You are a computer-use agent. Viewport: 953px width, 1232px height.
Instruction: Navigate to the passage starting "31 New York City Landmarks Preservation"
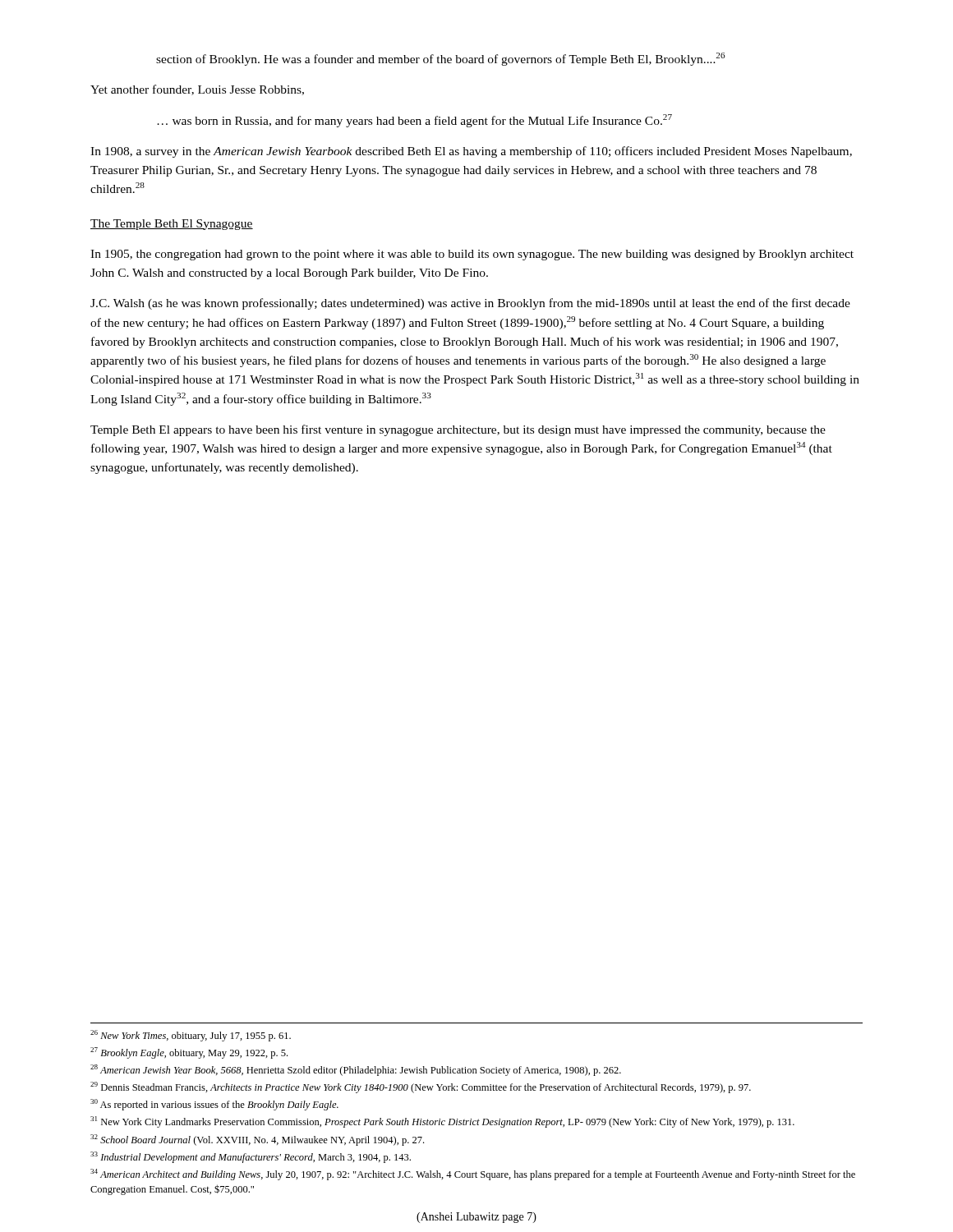point(443,1121)
